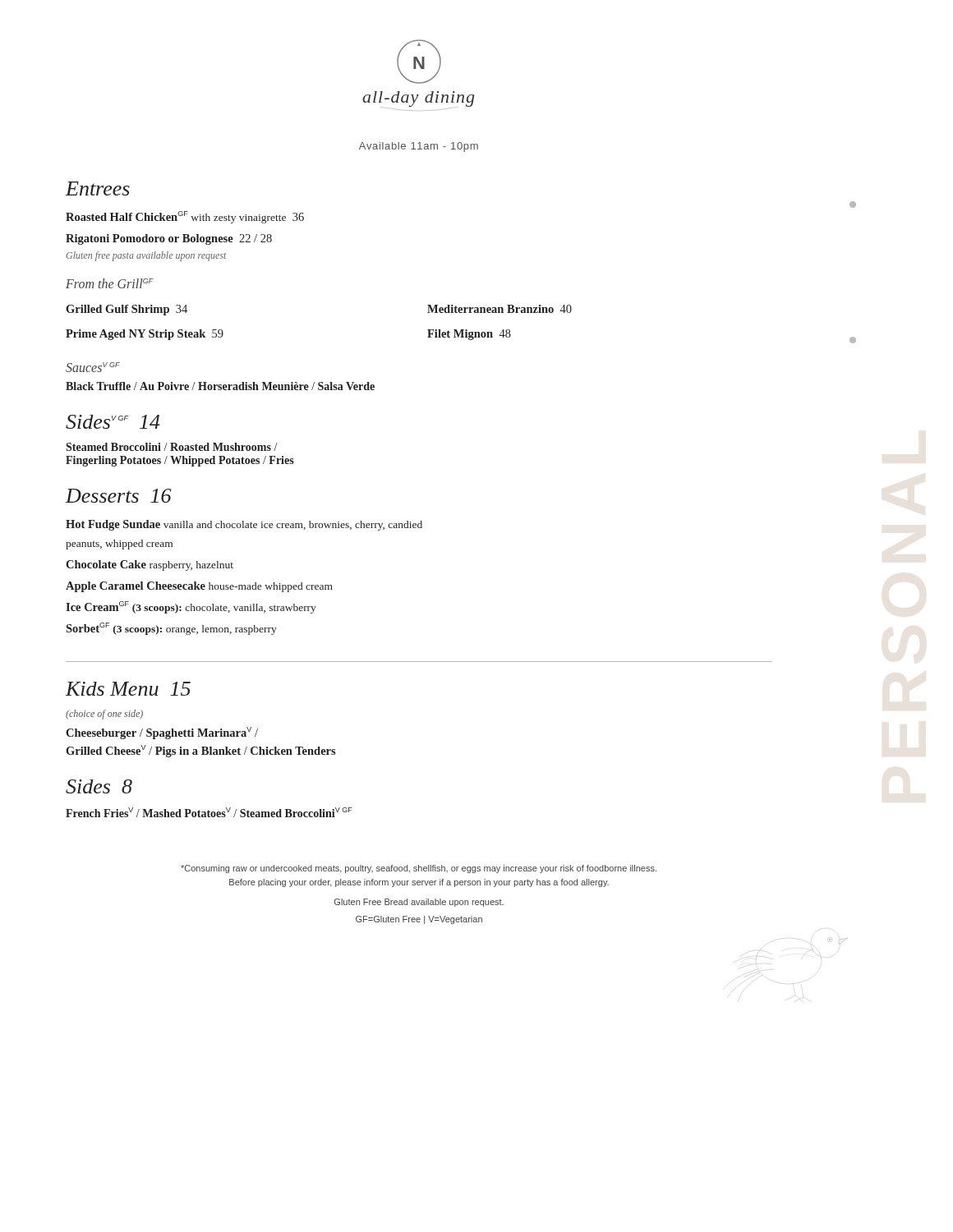Select the text block that reads "Black Truffle / Au"
Viewport: 953px width, 1232px height.
pos(220,386)
